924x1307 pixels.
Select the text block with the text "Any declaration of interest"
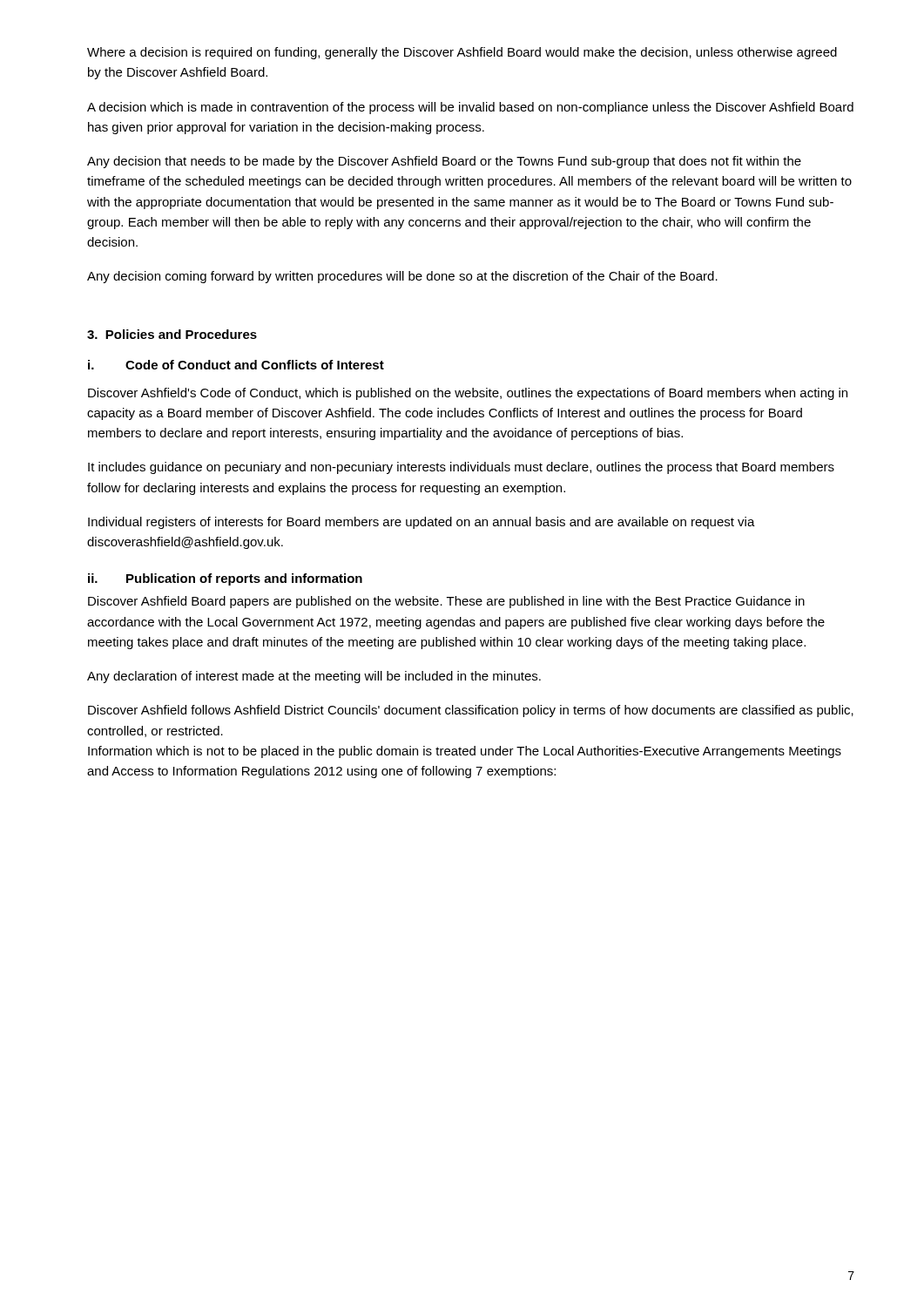coord(471,676)
